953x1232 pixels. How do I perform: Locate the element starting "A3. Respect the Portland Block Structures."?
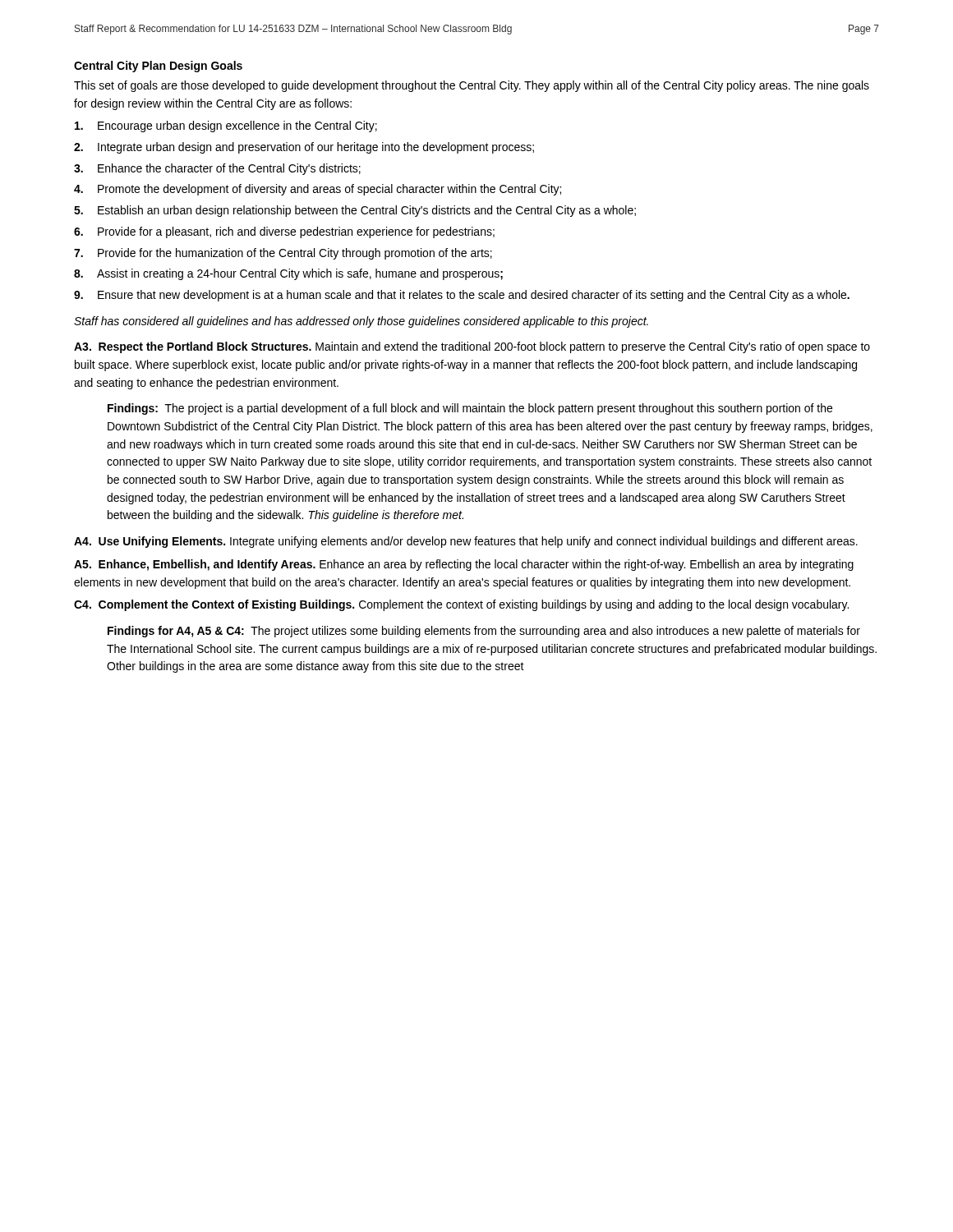click(x=472, y=365)
